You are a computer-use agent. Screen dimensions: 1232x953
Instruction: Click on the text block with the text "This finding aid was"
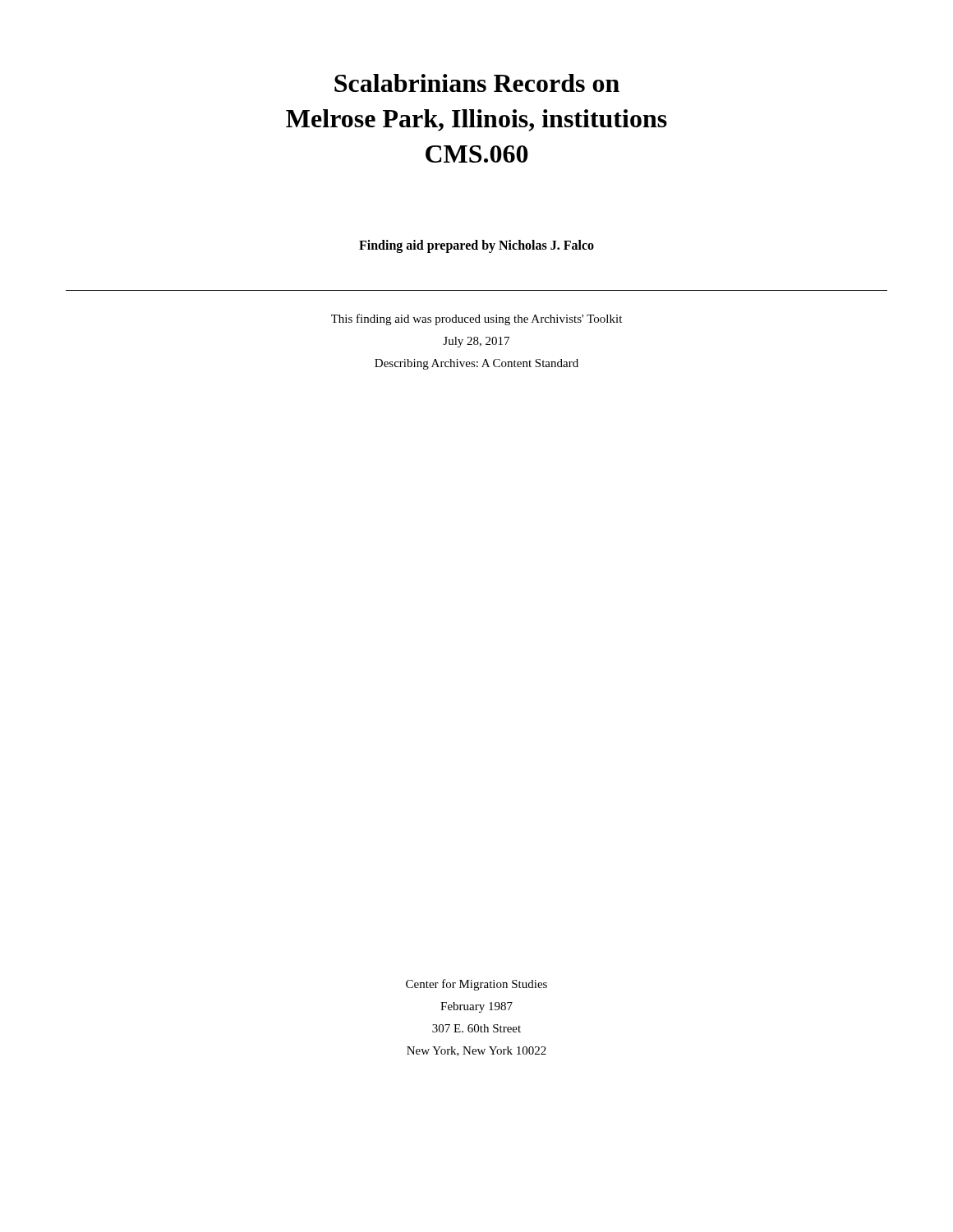[x=476, y=341]
